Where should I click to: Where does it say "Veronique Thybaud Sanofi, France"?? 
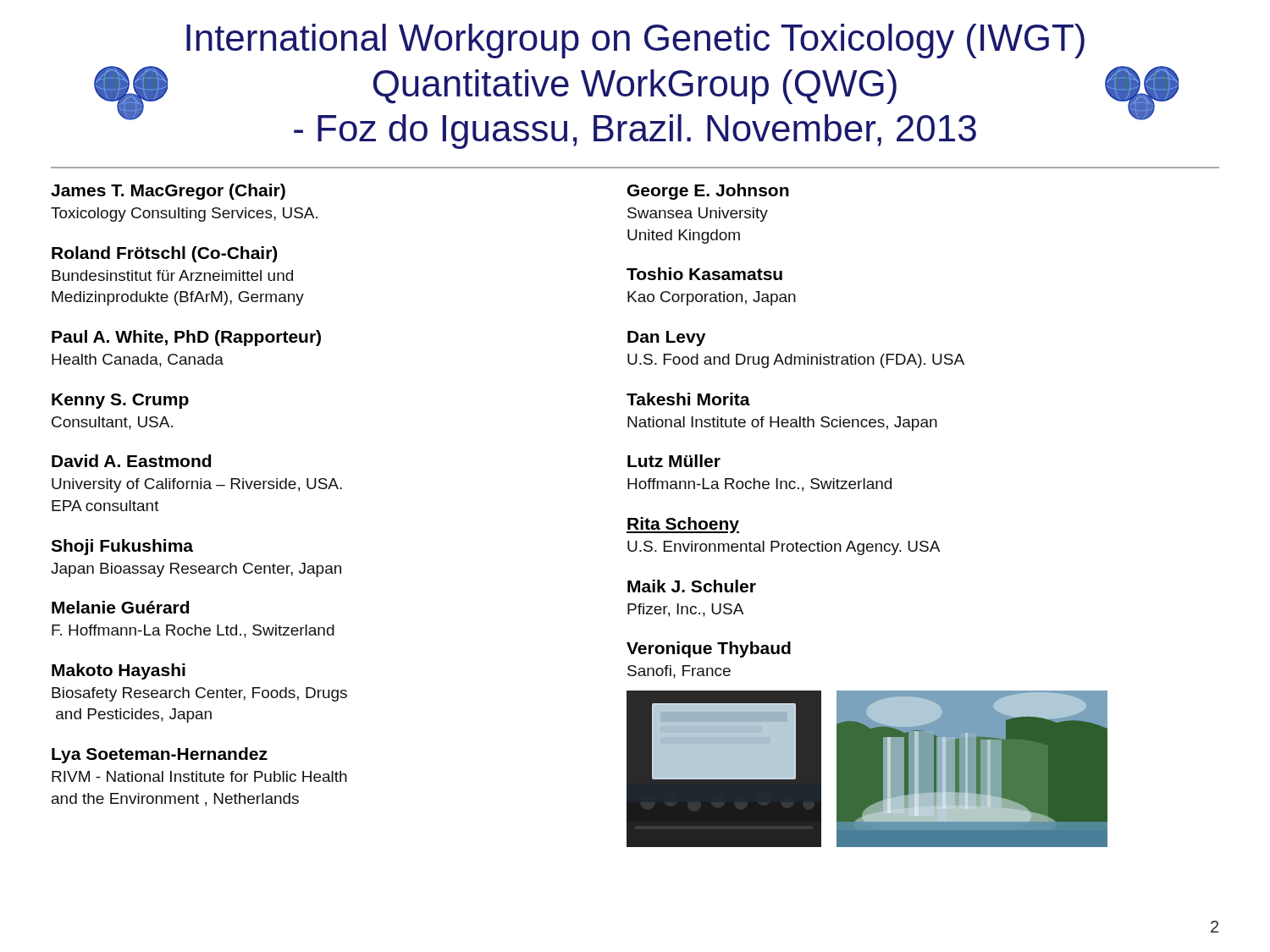(709, 649)
